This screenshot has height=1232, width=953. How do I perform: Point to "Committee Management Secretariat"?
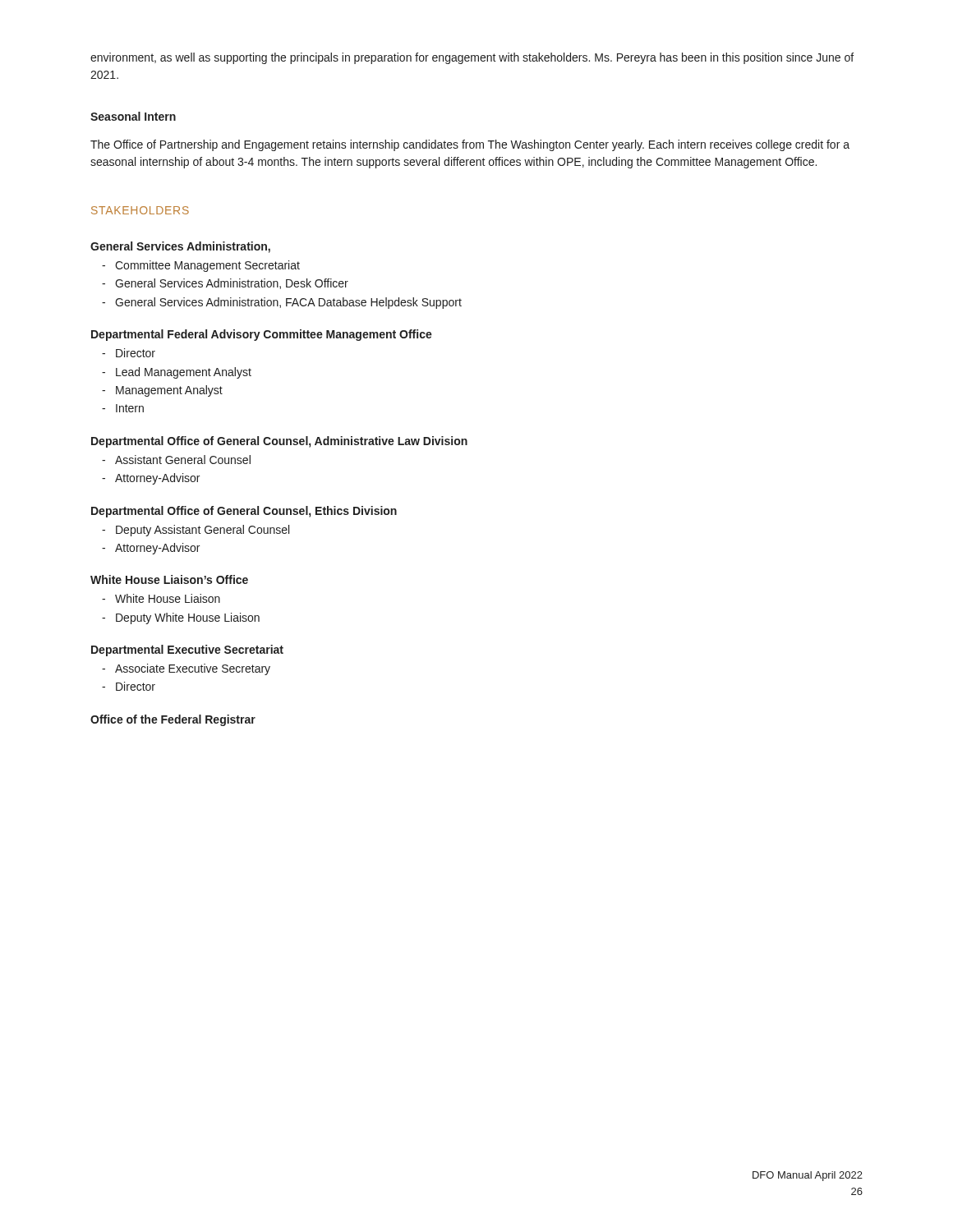(x=207, y=265)
